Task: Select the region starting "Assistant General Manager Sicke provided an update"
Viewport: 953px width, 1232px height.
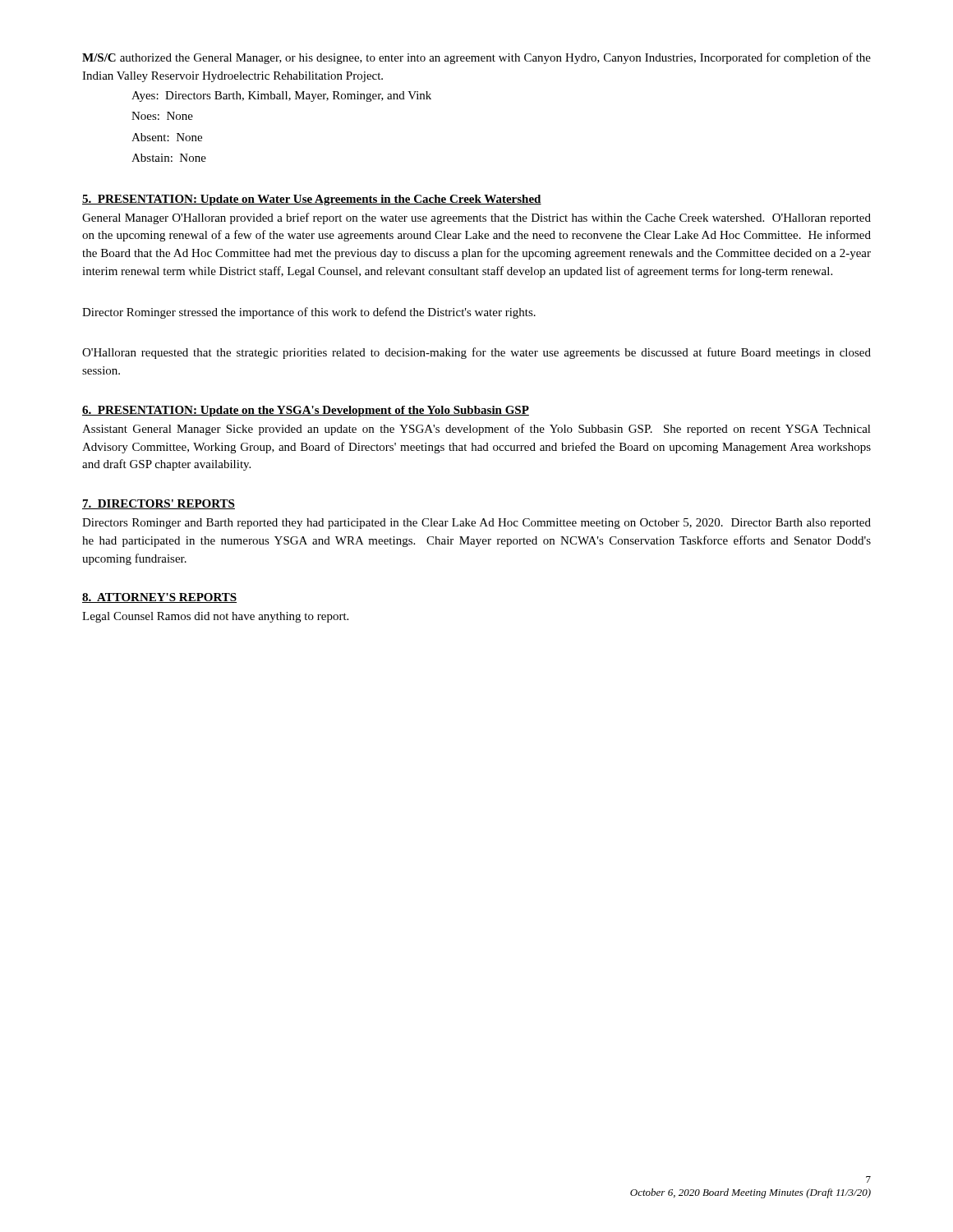Action: click(476, 446)
